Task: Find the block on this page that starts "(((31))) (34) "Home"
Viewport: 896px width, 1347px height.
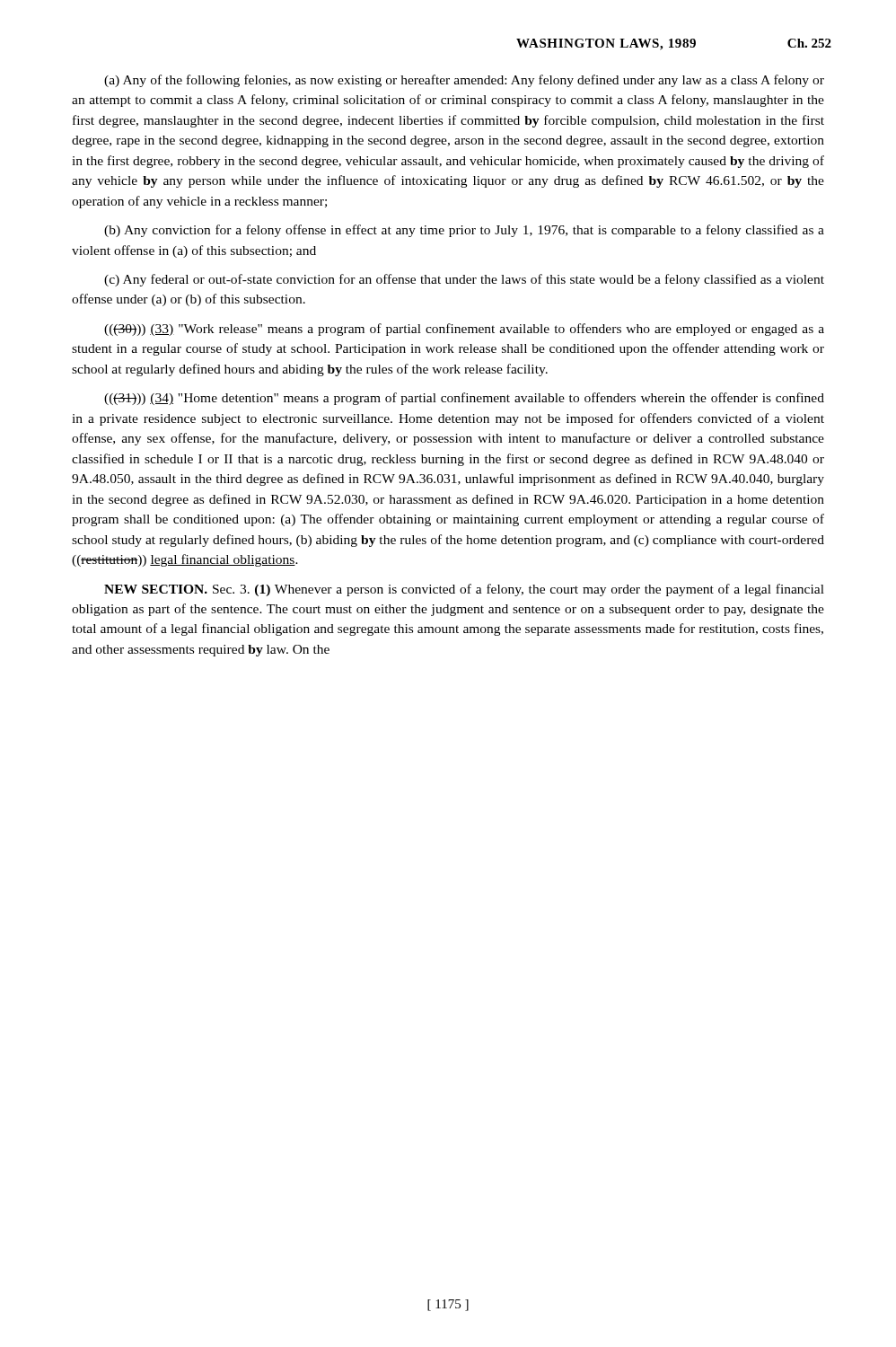Action: pyautogui.click(x=448, y=478)
